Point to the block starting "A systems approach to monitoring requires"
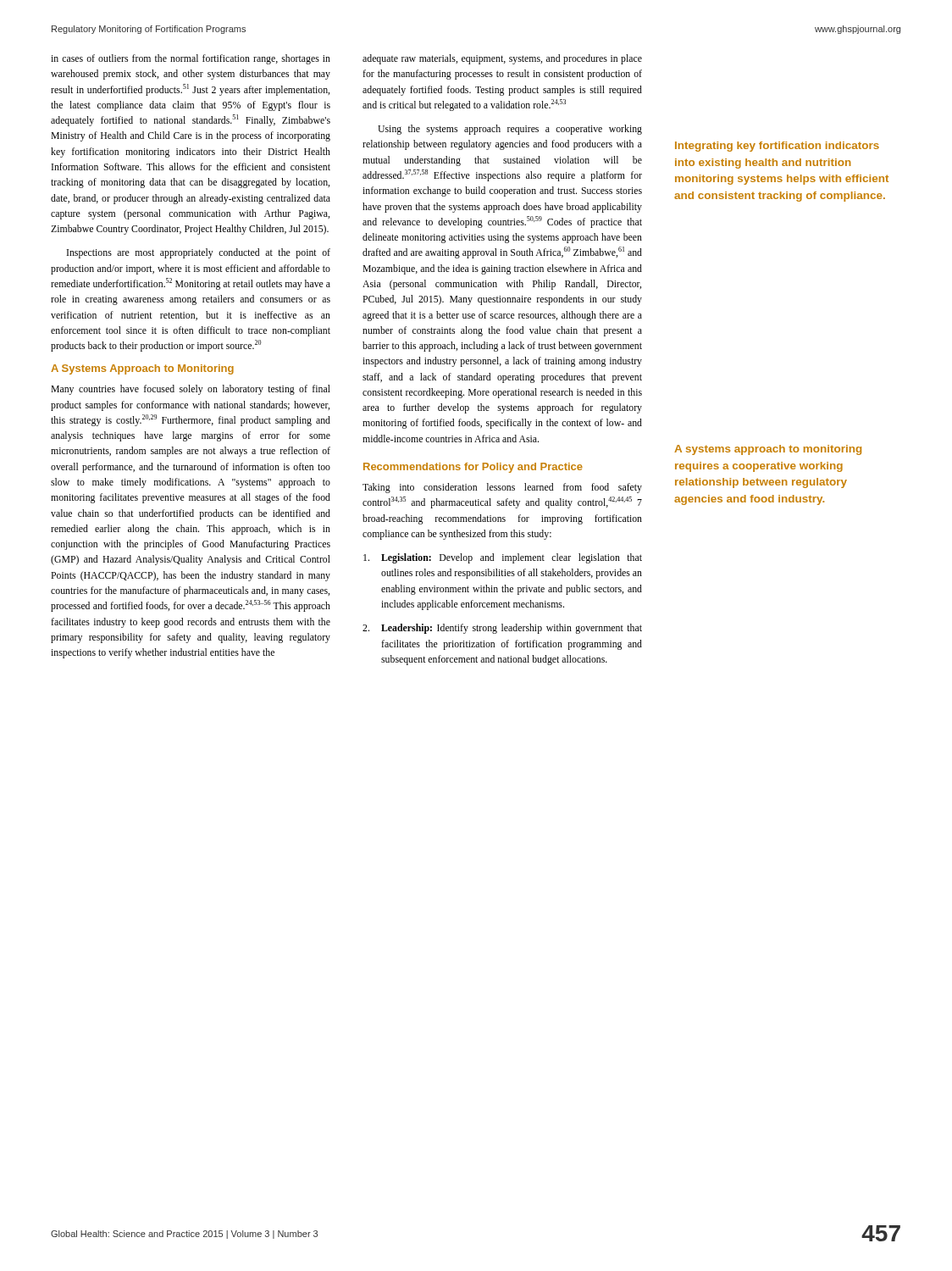 [784, 474]
